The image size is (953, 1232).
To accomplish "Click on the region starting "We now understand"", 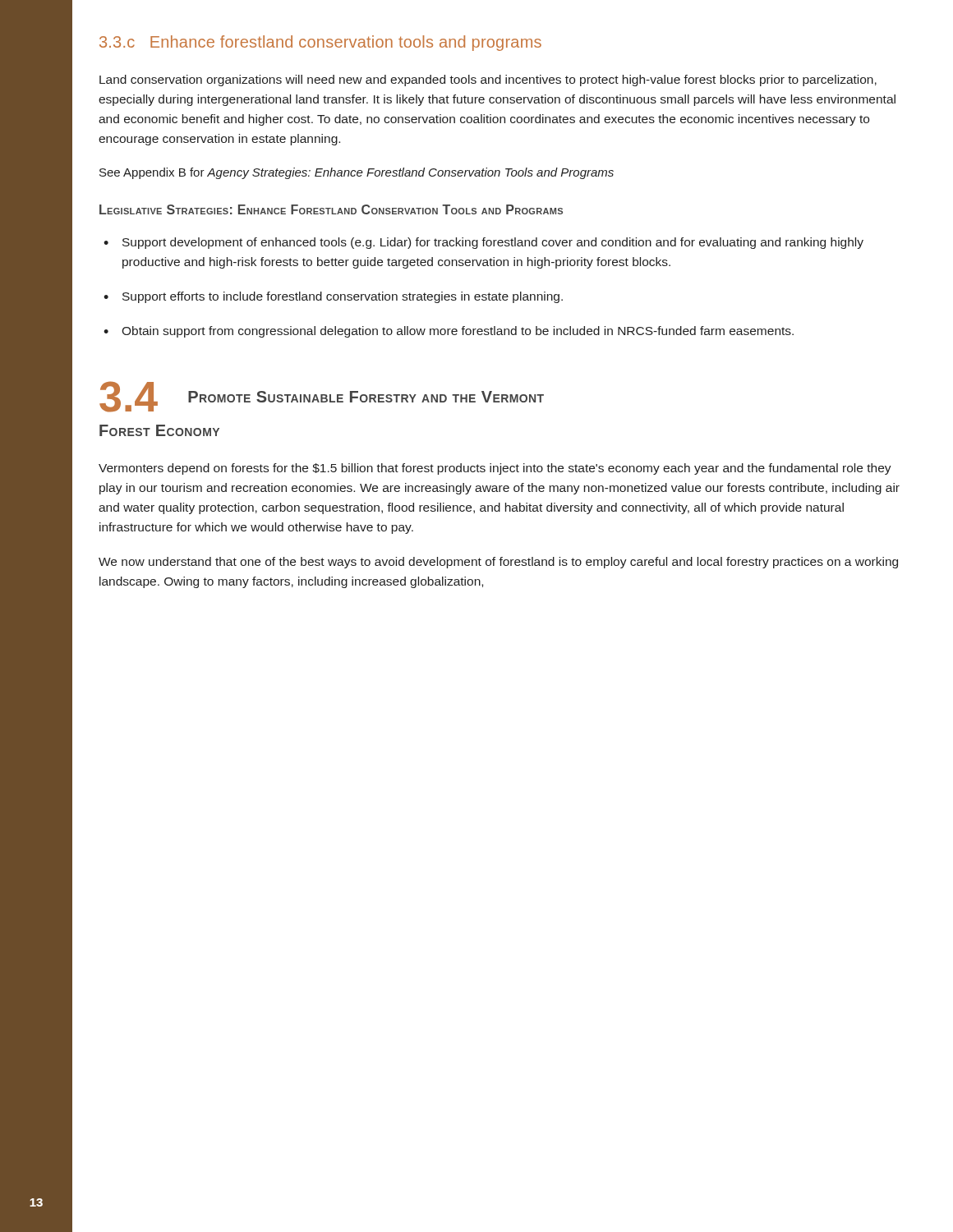I will [x=501, y=572].
